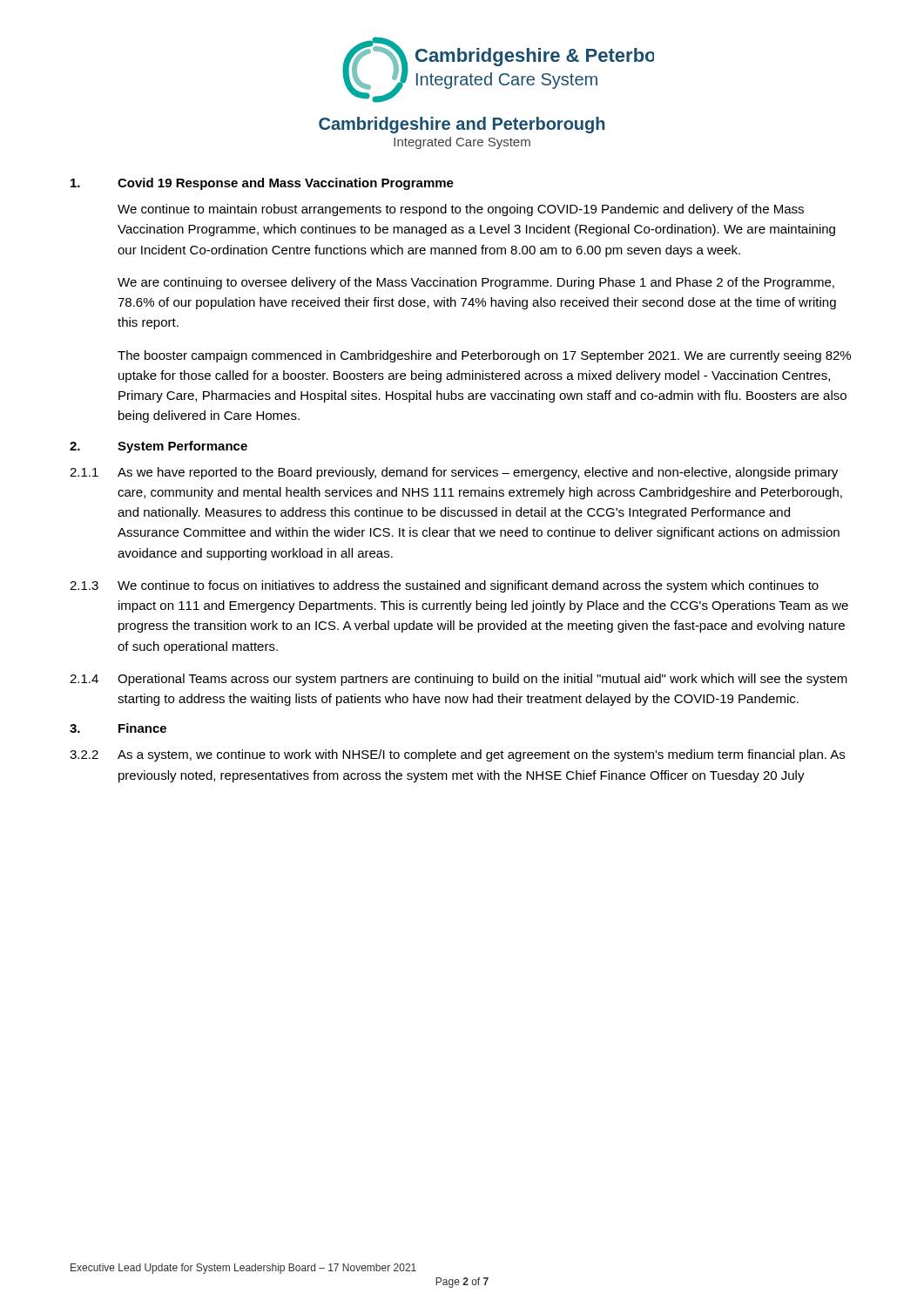Locate the block of text that opens with "1.4 Operational Teams across our"
The image size is (924, 1307).
pos(462,688)
